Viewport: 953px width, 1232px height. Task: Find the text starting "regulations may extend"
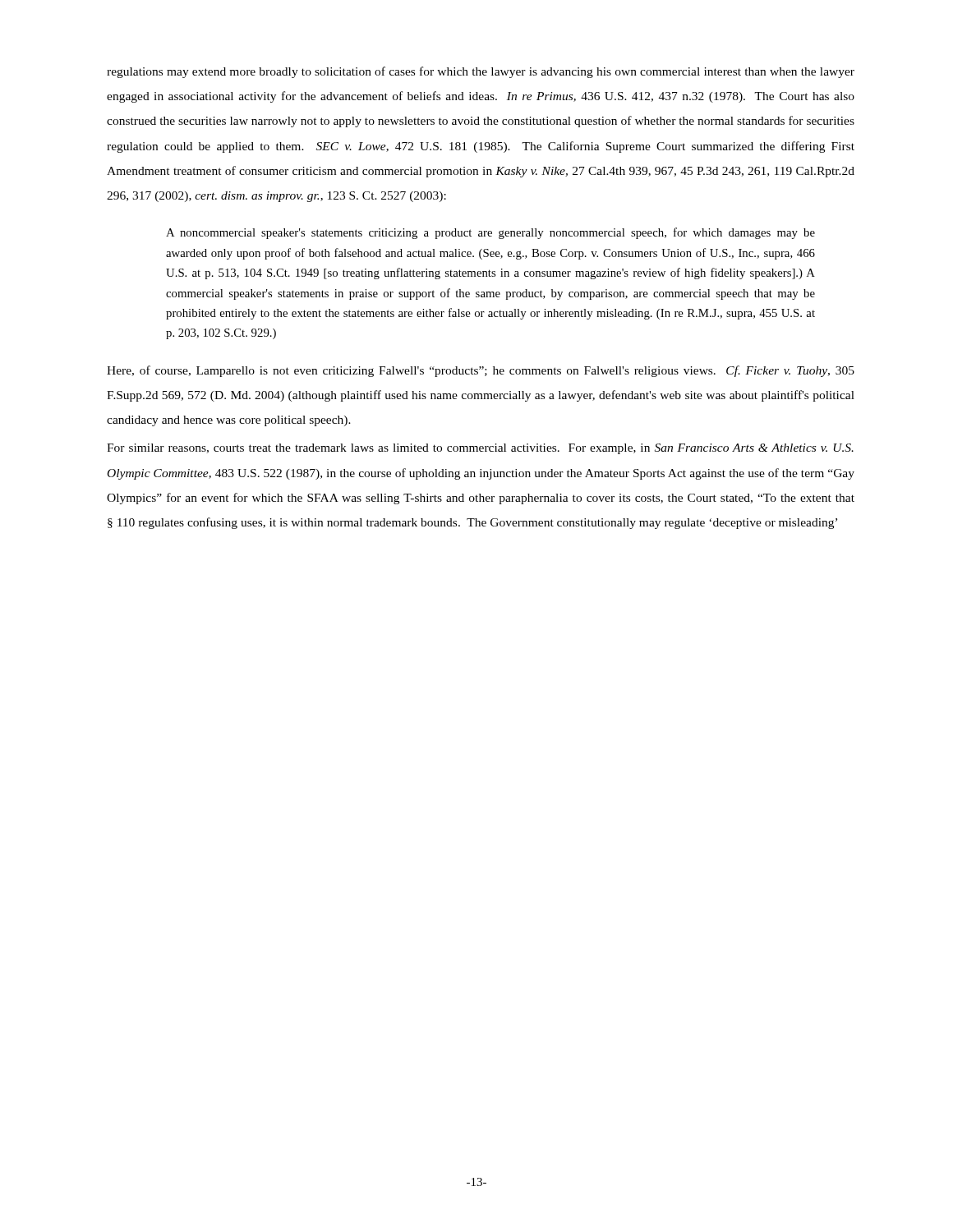point(481,134)
